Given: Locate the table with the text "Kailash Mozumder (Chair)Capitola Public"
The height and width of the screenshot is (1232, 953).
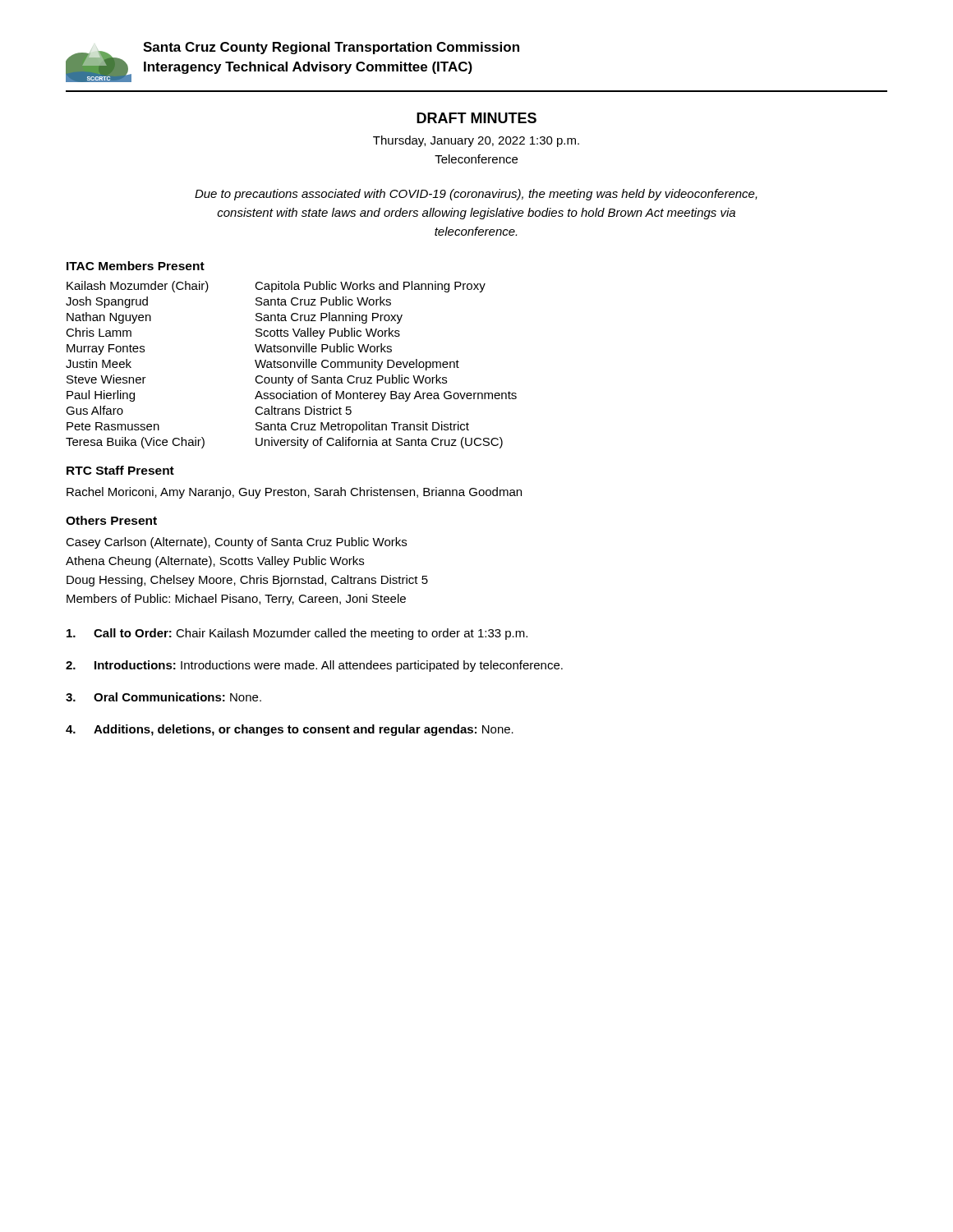Looking at the screenshot, I should click(476, 364).
